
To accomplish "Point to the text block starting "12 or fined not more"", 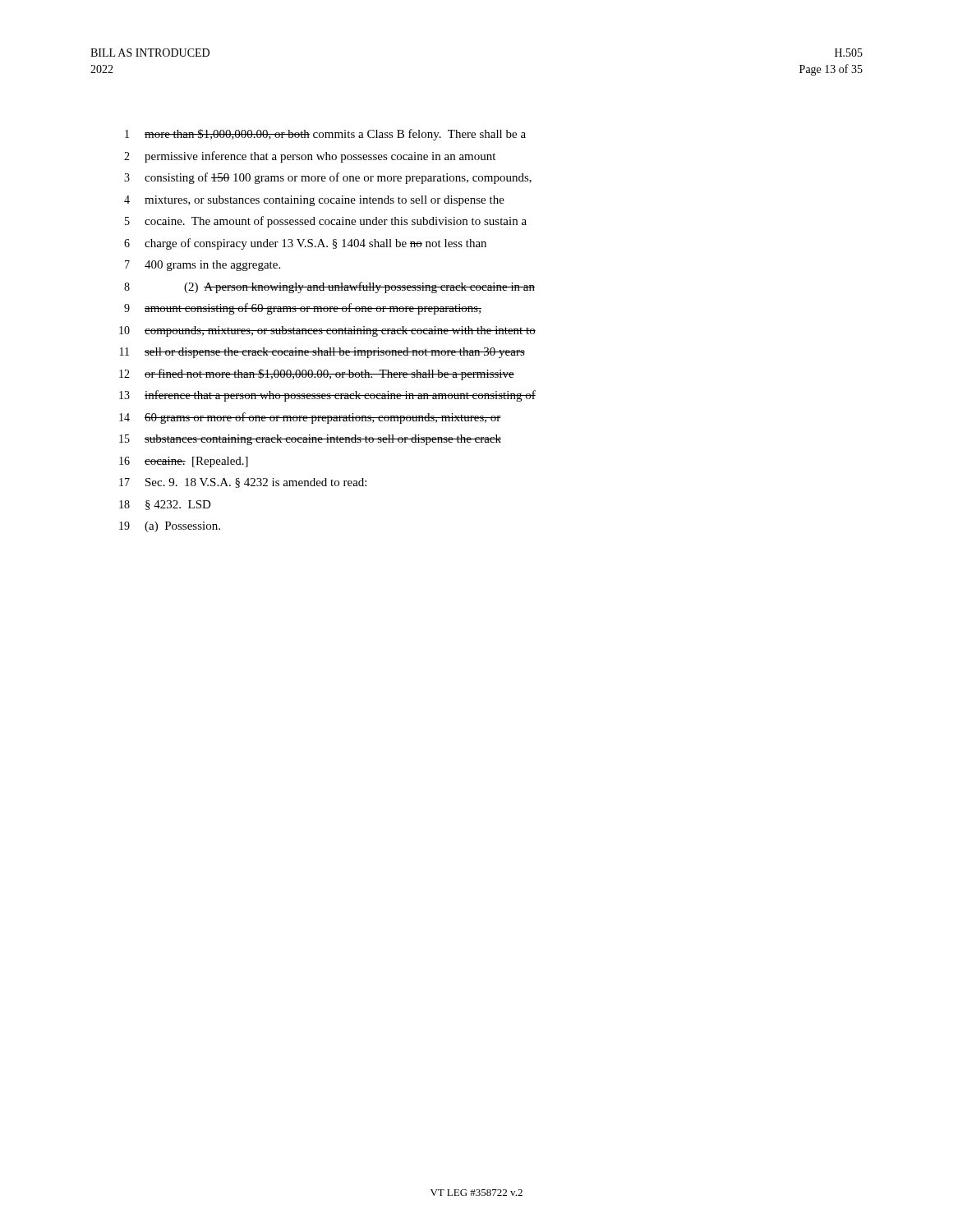I will [476, 373].
